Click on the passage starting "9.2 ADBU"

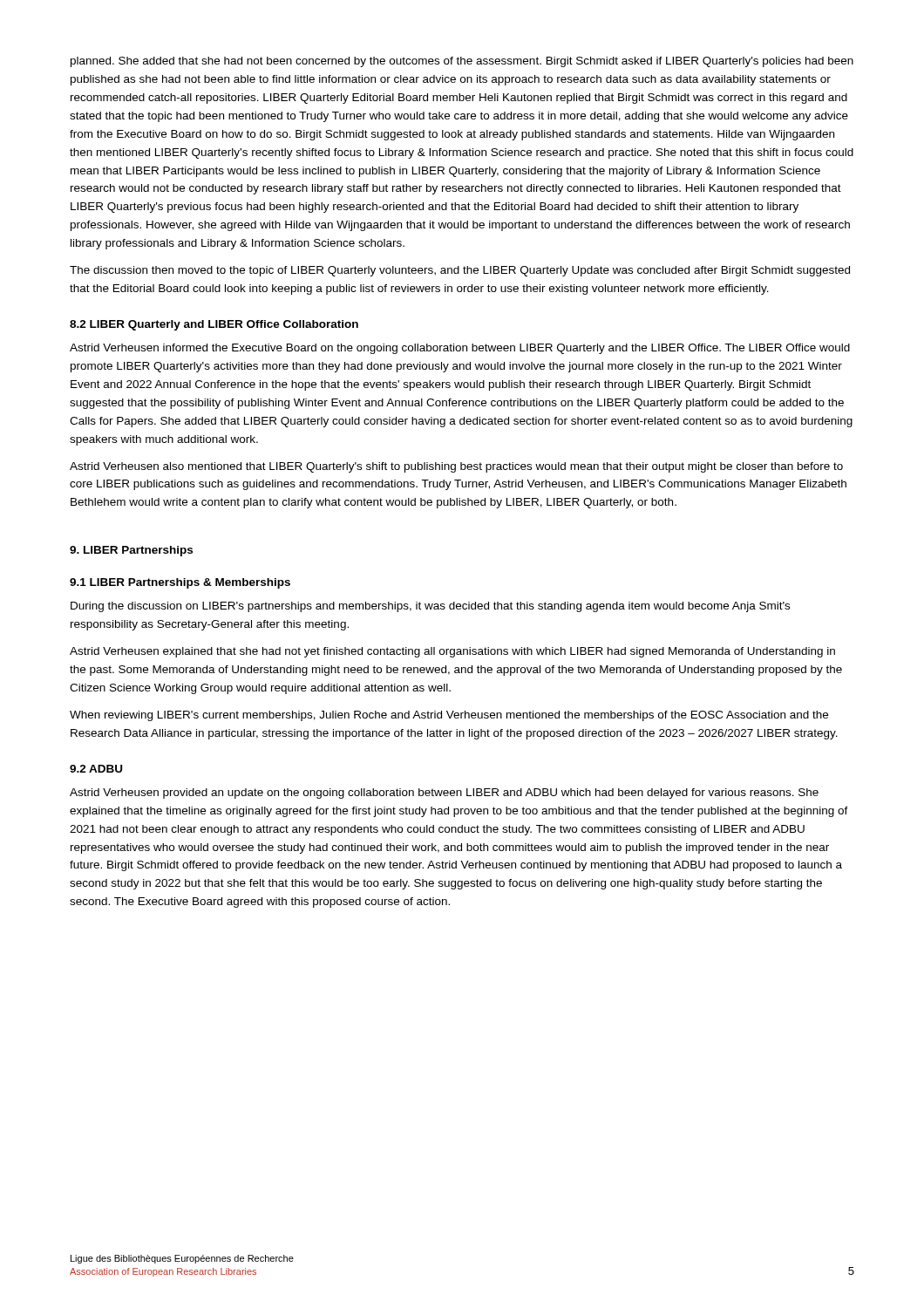(x=96, y=768)
